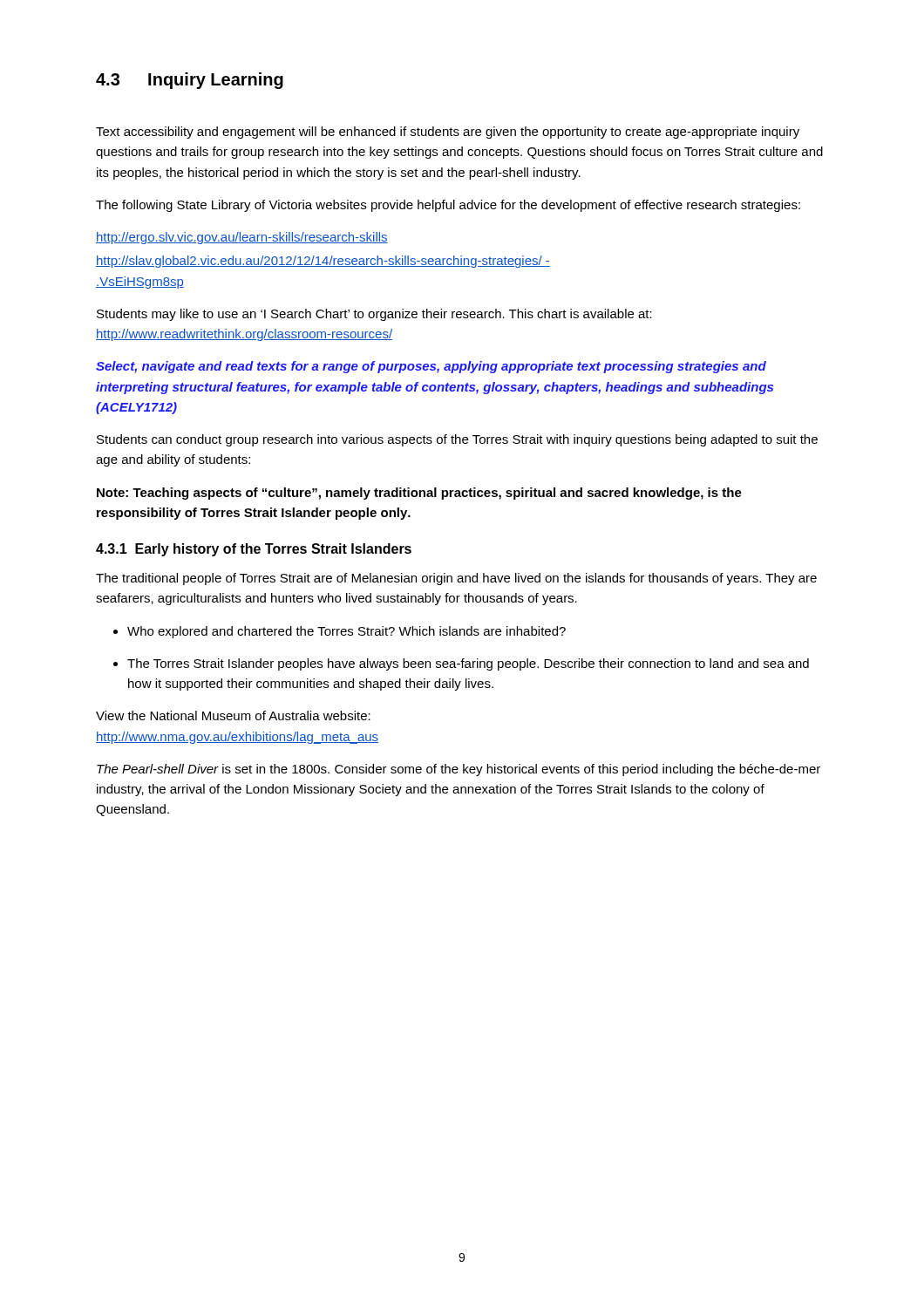Locate the section header that opens with "4.3.1 Early history of the Torres Strait"
The image size is (924, 1308).
click(x=254, y=550)
